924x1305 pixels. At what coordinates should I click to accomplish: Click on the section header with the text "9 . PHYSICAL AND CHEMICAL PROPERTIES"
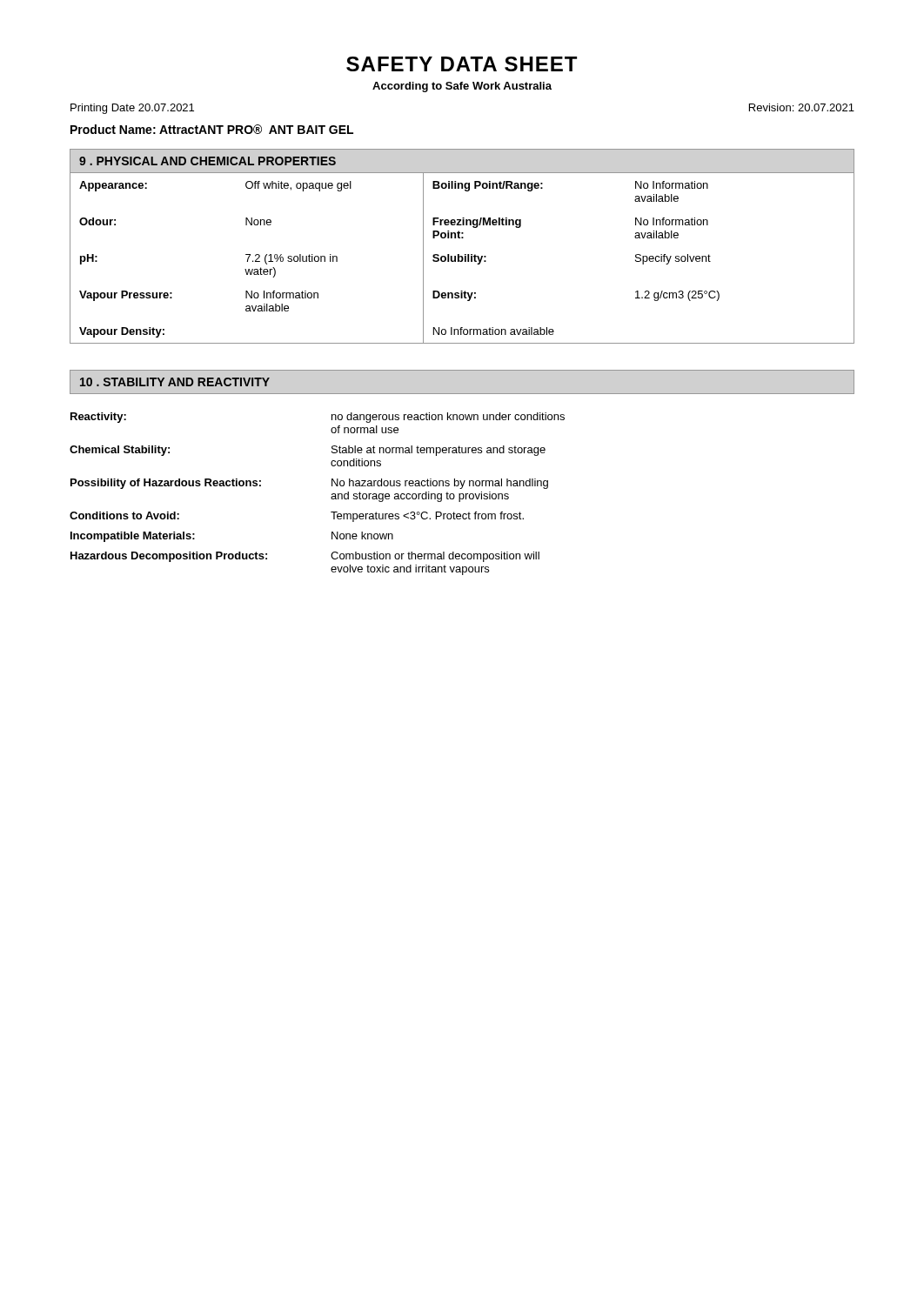208,161
